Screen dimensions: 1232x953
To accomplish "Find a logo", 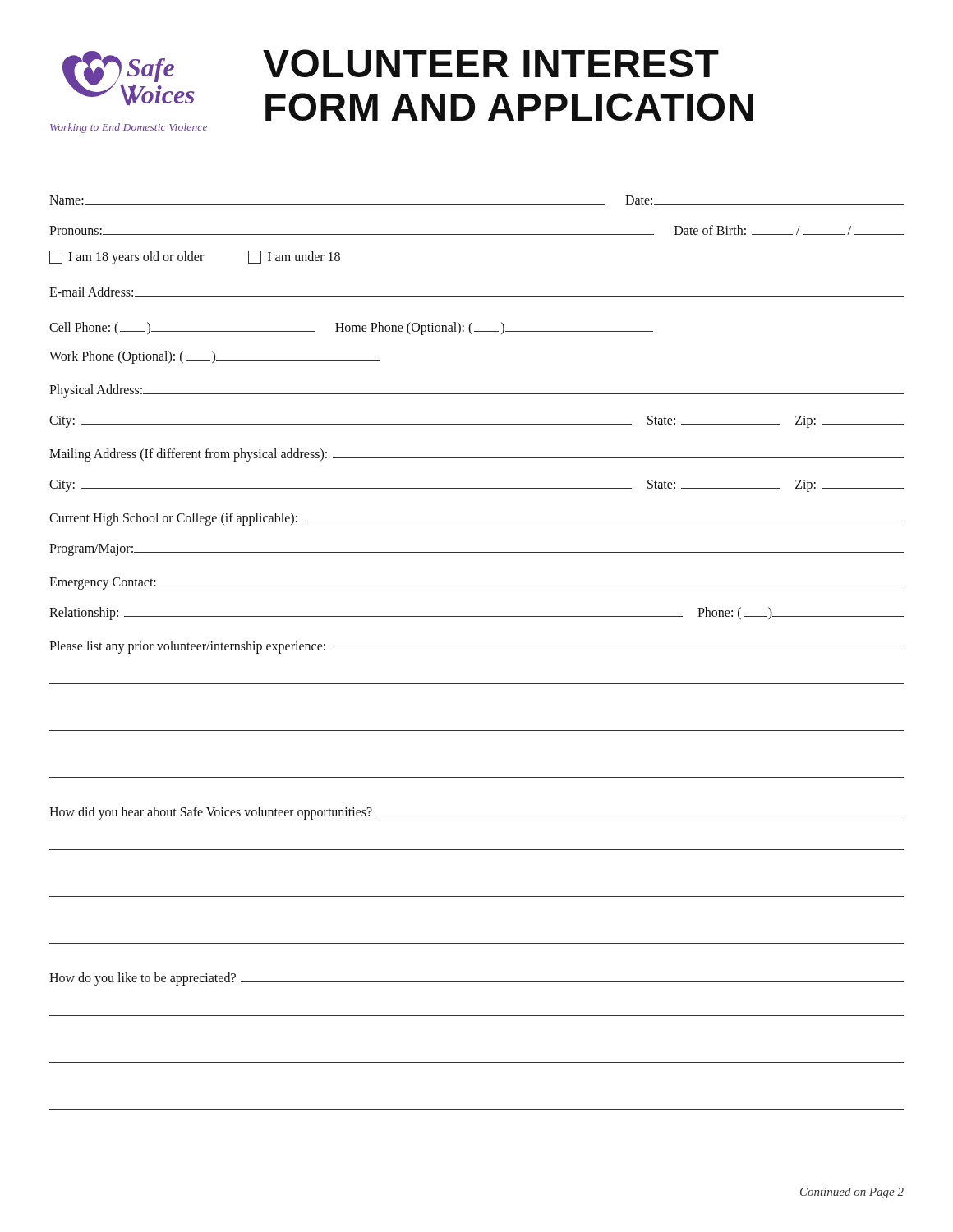I will (x=144, y=87).
